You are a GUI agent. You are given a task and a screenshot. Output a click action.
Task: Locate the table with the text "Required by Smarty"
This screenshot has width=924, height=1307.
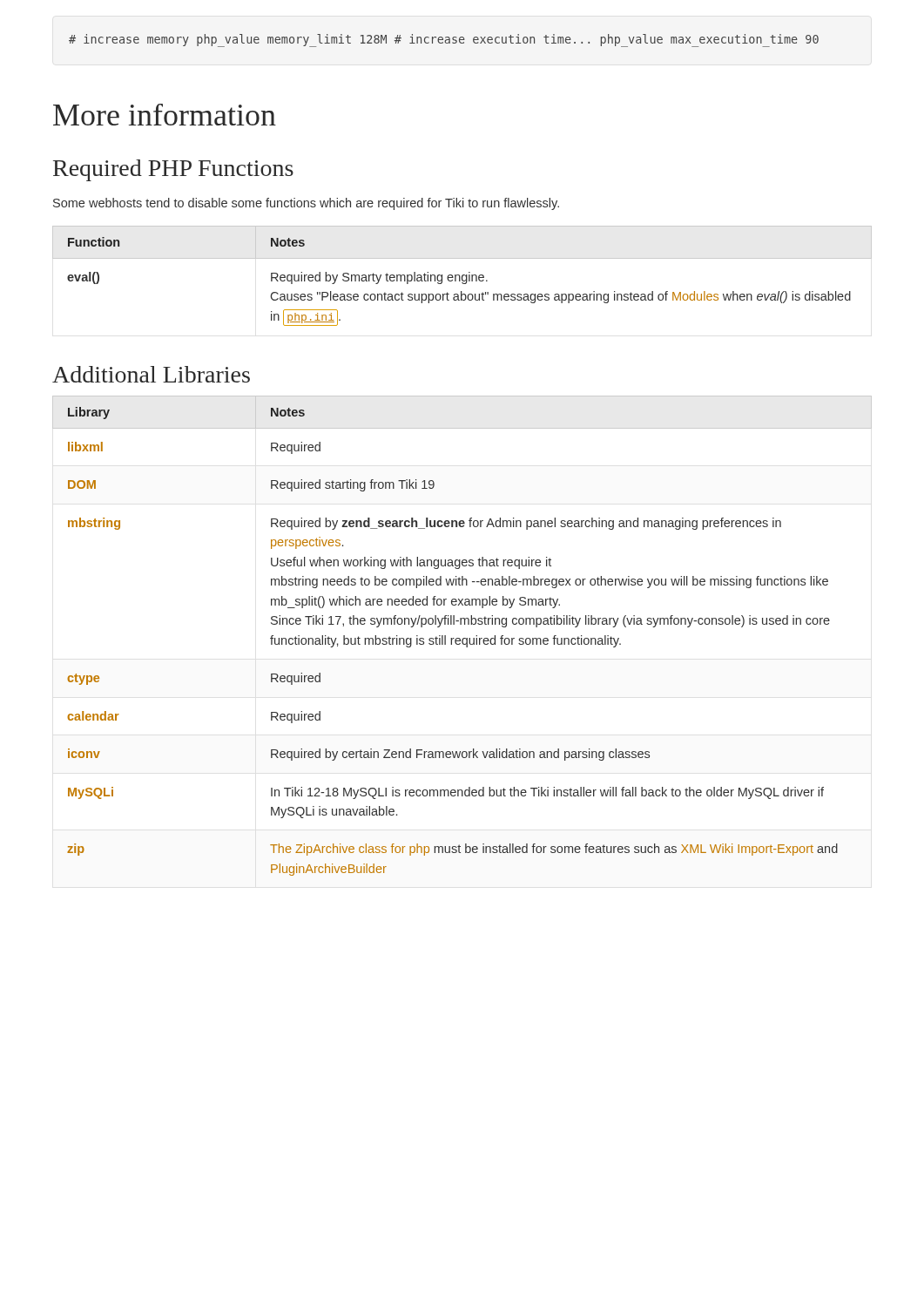462,281
